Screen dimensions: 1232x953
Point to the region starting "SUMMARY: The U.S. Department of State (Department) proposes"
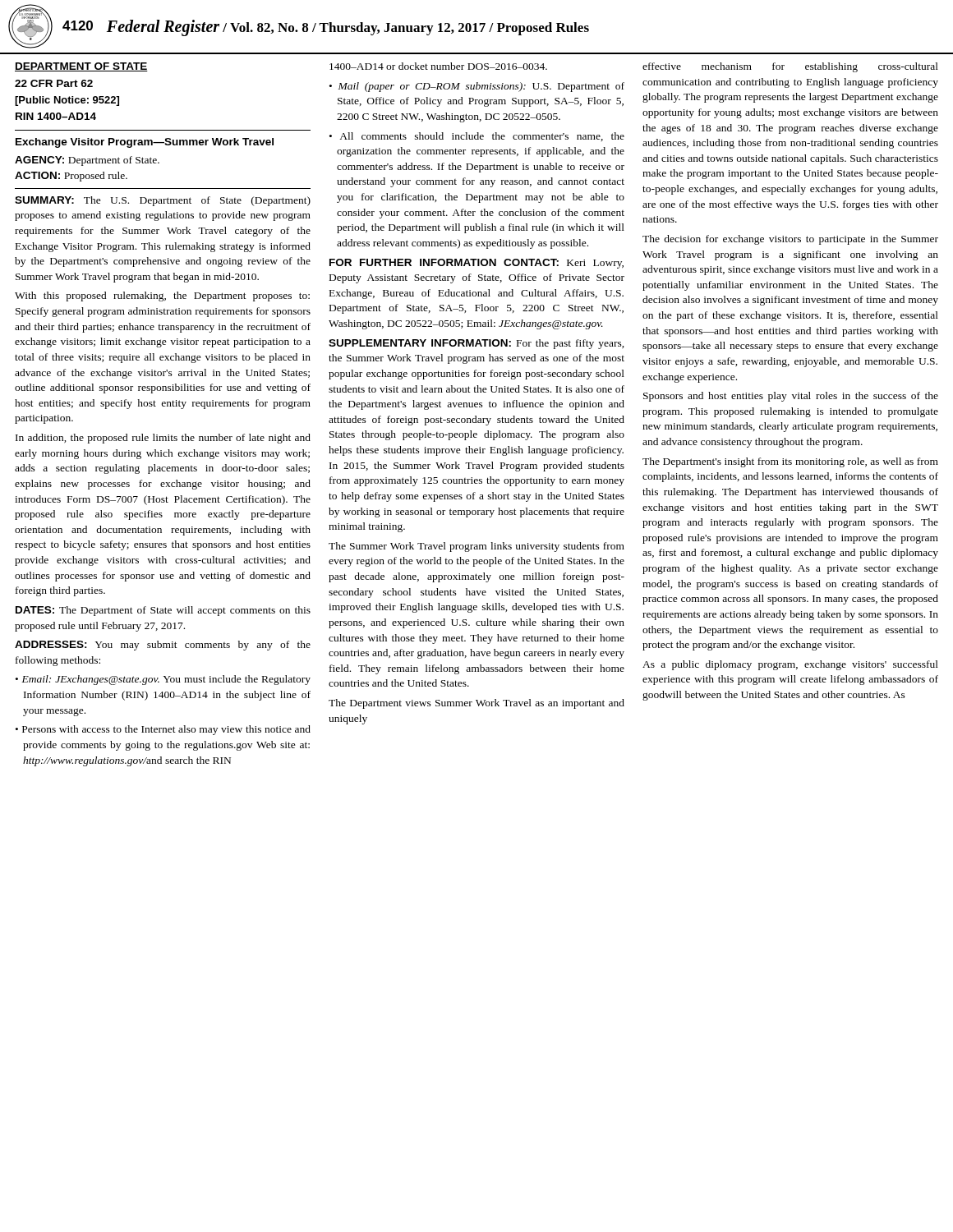[163, 396]
